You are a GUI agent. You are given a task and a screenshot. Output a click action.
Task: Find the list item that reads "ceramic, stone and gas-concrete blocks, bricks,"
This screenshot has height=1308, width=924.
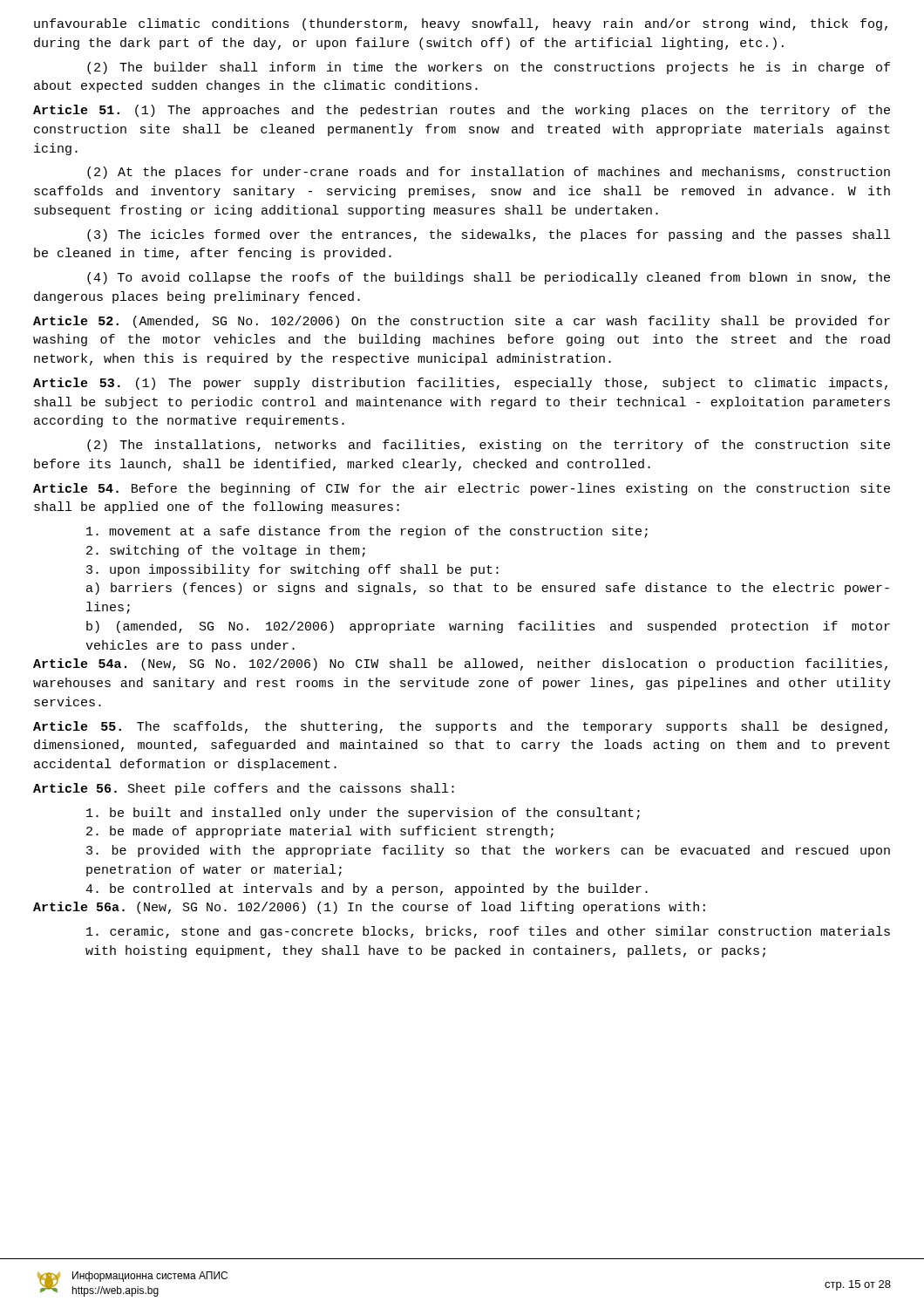click(x=488, y=942)
